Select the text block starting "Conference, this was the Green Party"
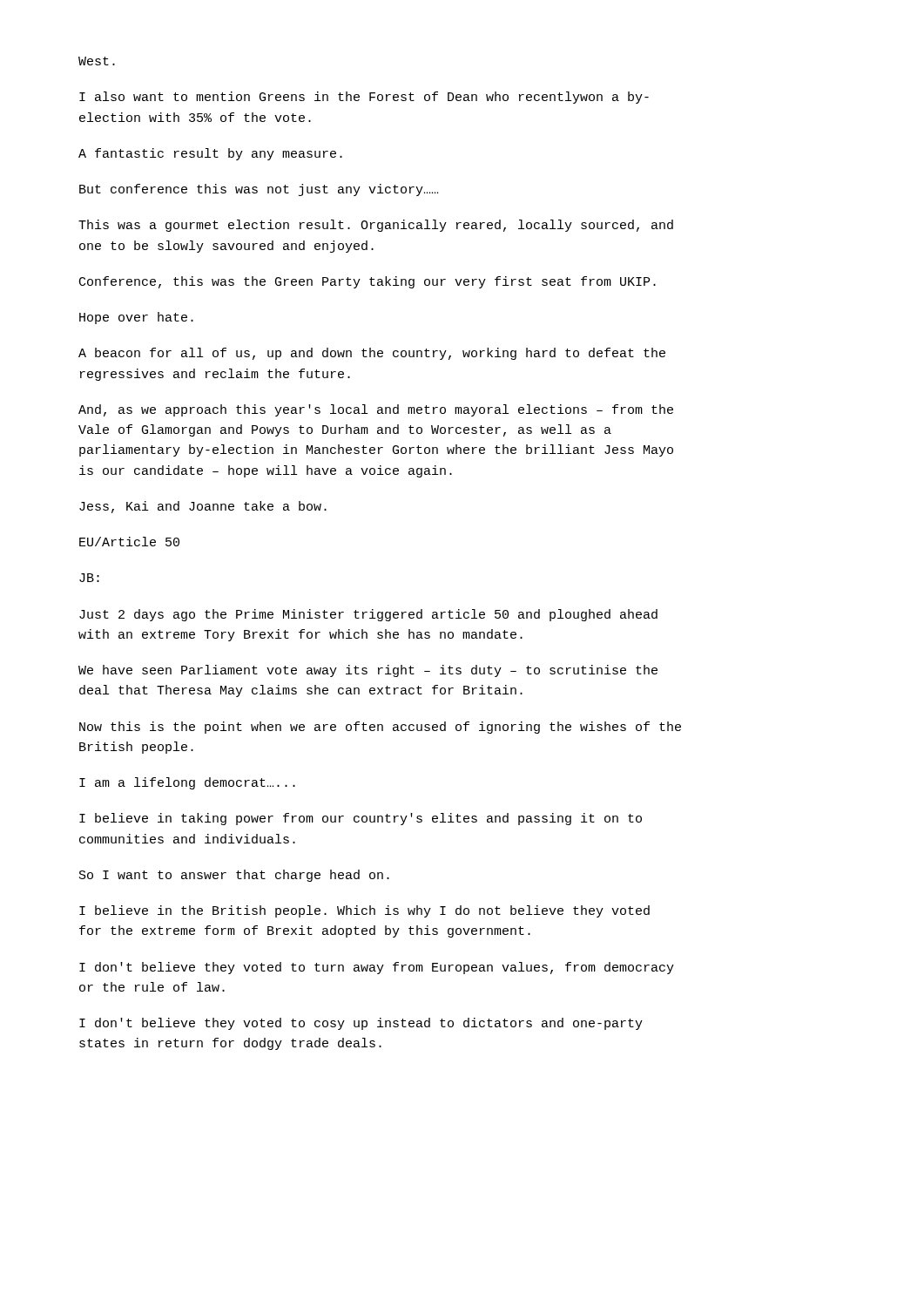Screen dimensions: 1307x924 pyautogui.click(x=368, y=283)
